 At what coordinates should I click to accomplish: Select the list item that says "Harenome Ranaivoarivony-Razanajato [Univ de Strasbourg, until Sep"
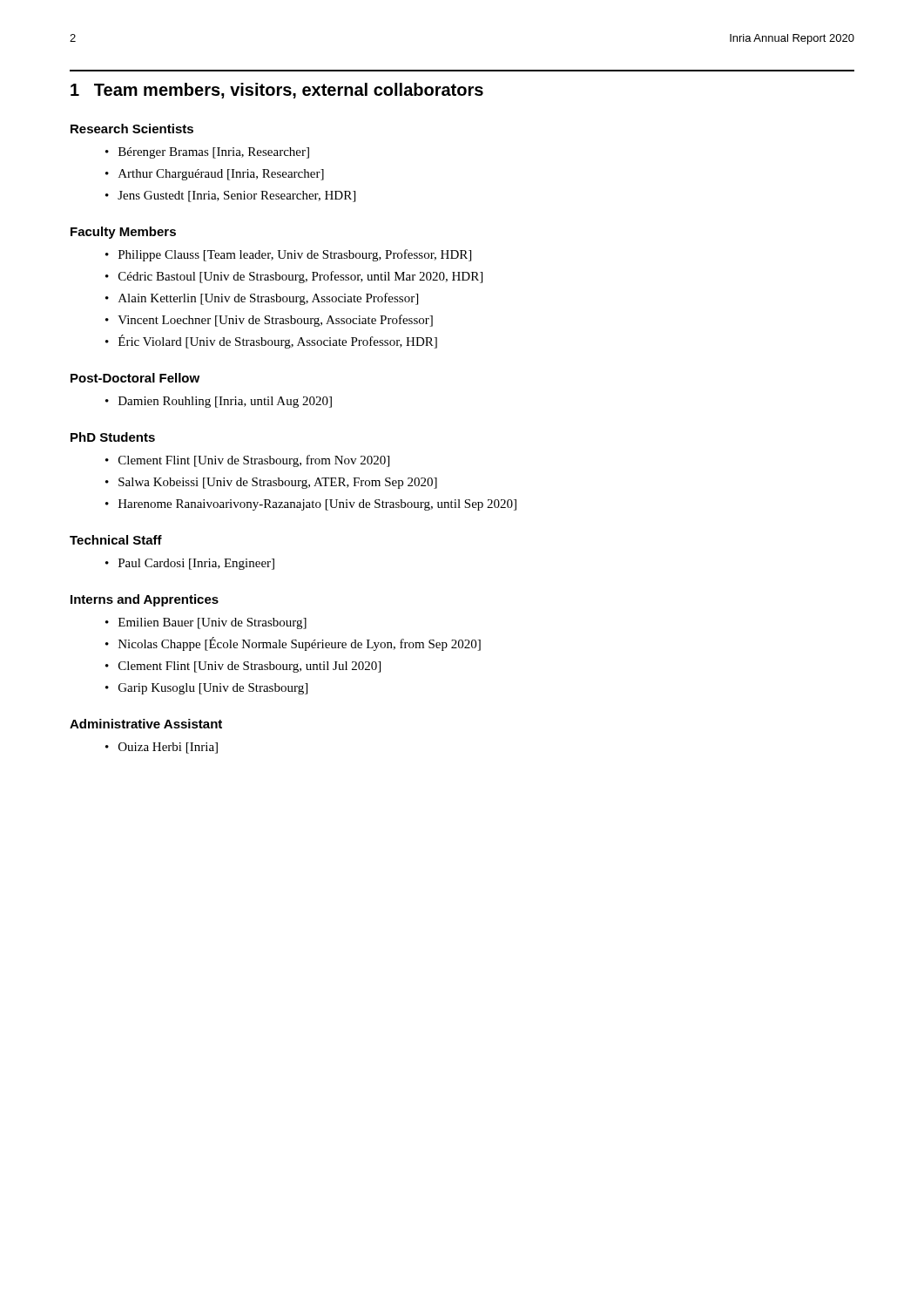click(x=318, y=504)
